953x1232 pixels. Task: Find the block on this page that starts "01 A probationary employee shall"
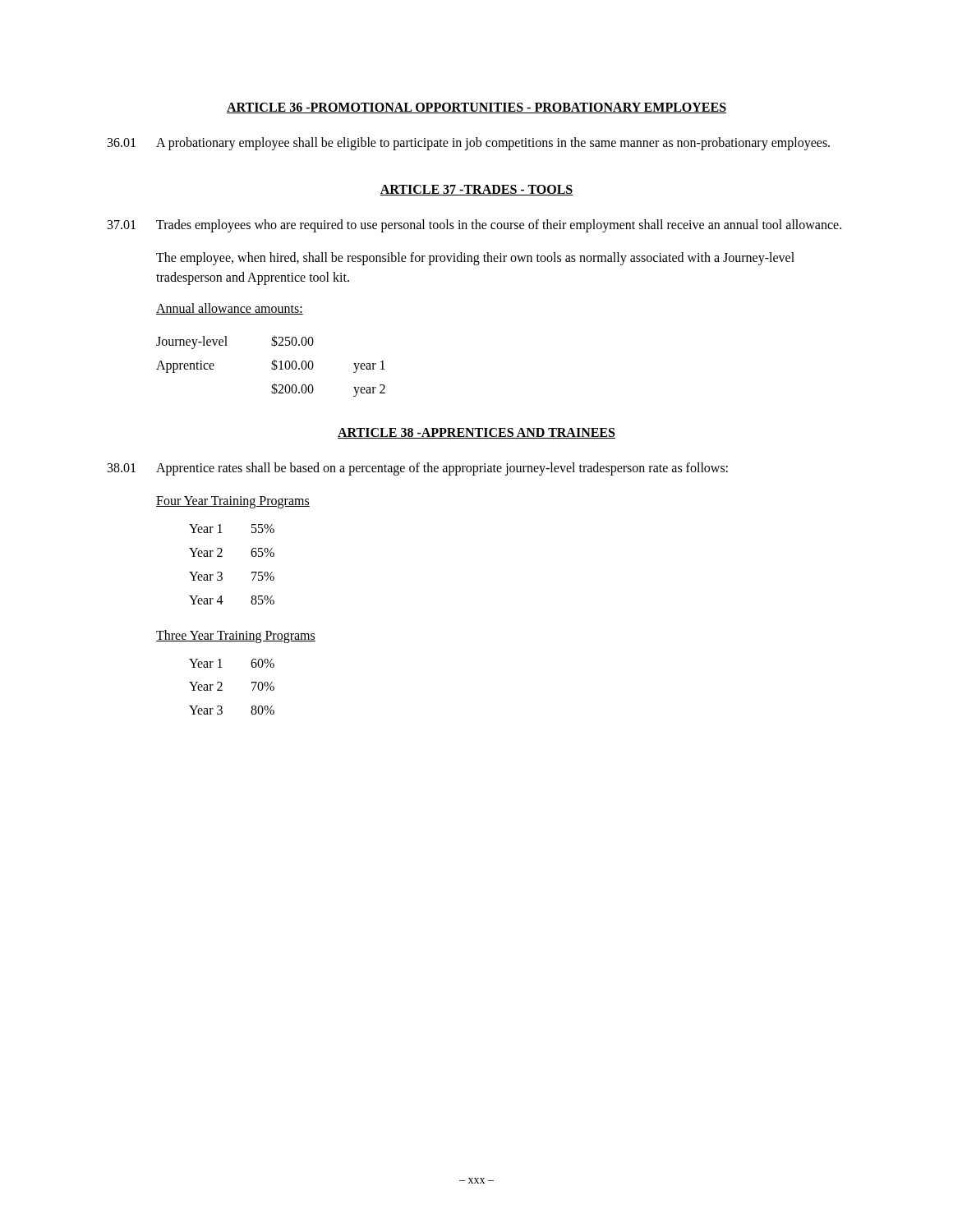click(476, 143)
